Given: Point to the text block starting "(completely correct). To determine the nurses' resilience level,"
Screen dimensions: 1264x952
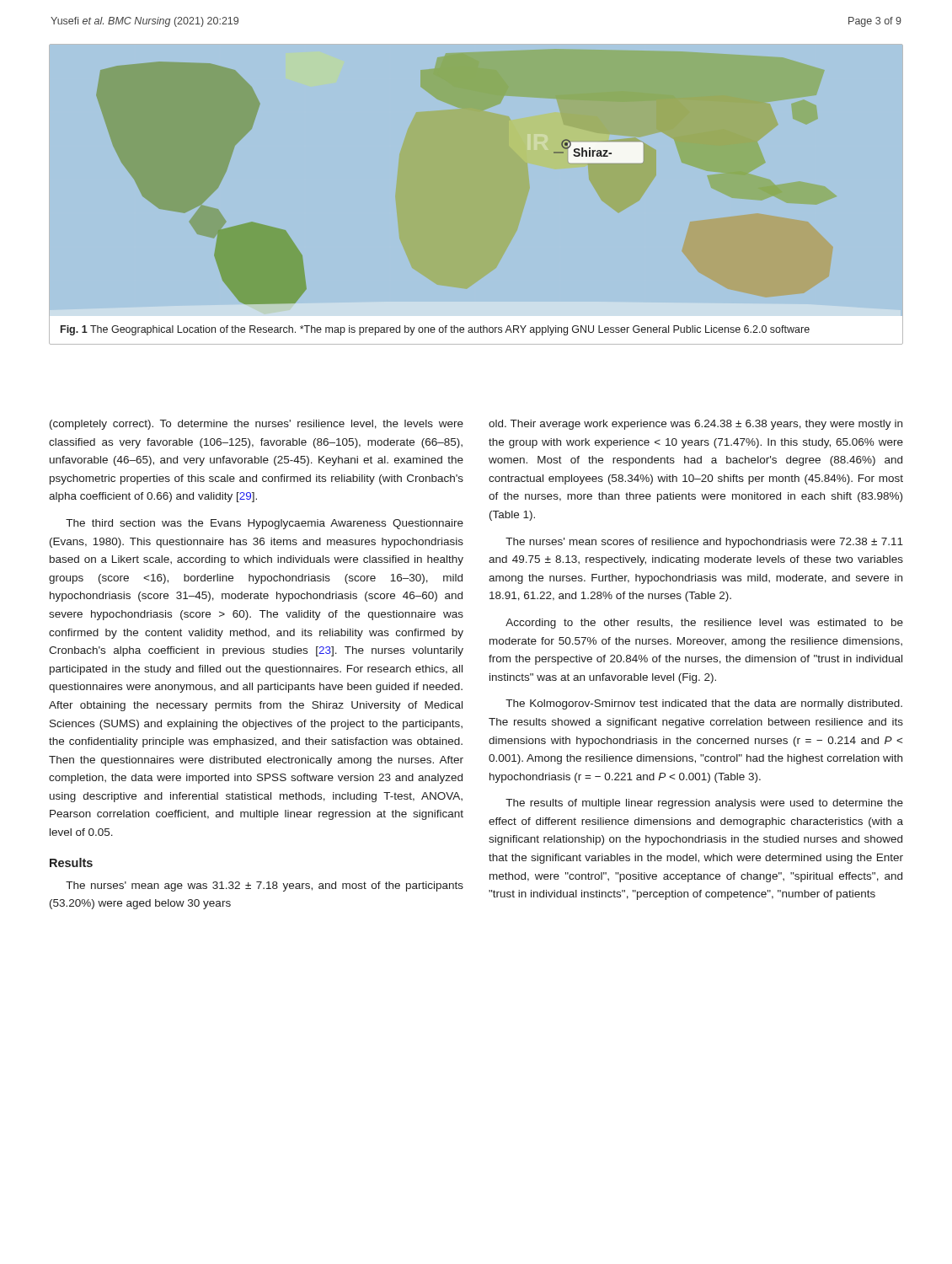Looking at the screenshot, I should coord(256,664).
